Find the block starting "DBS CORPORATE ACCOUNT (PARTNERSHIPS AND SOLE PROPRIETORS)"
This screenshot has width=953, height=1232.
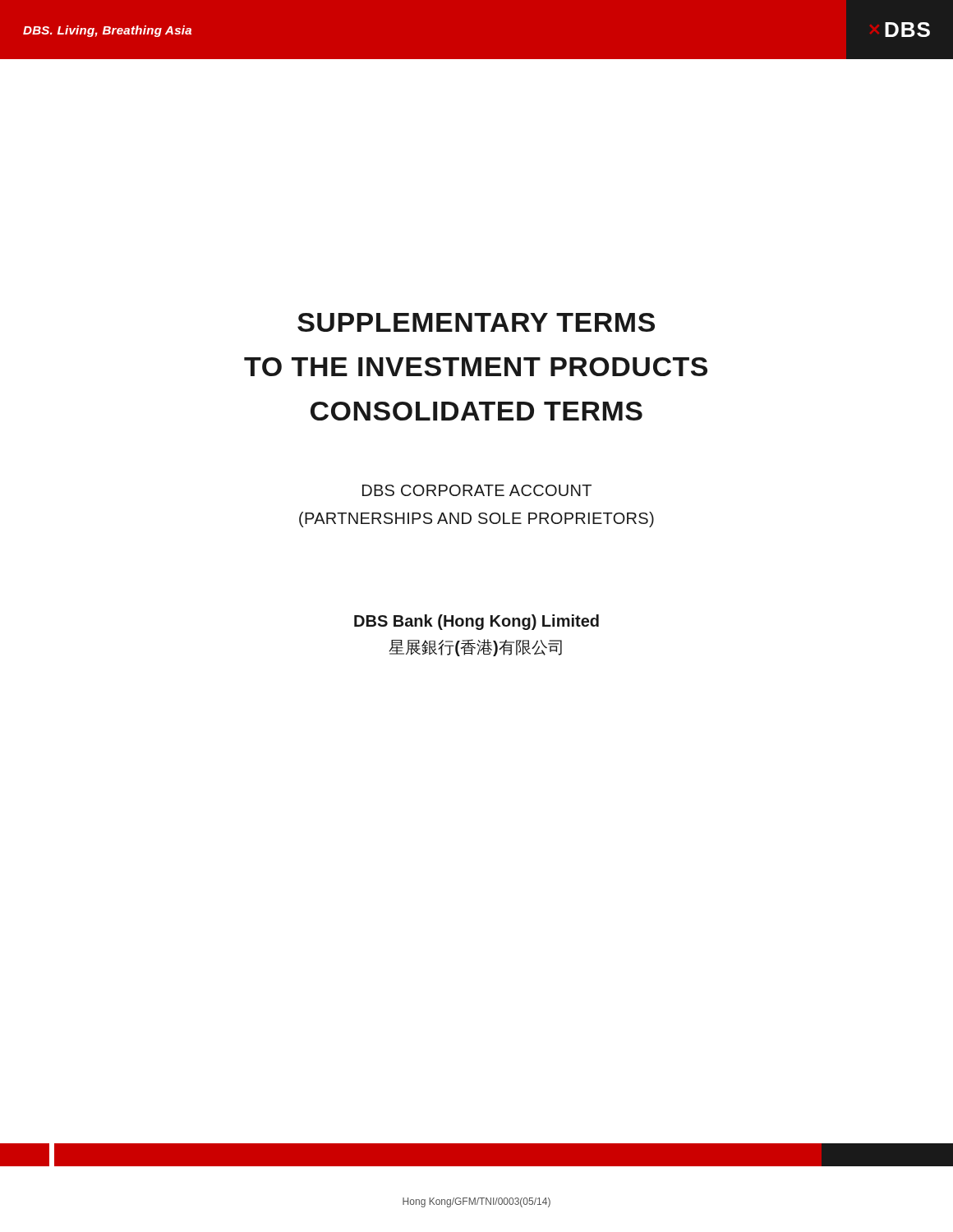click(476, 504)
